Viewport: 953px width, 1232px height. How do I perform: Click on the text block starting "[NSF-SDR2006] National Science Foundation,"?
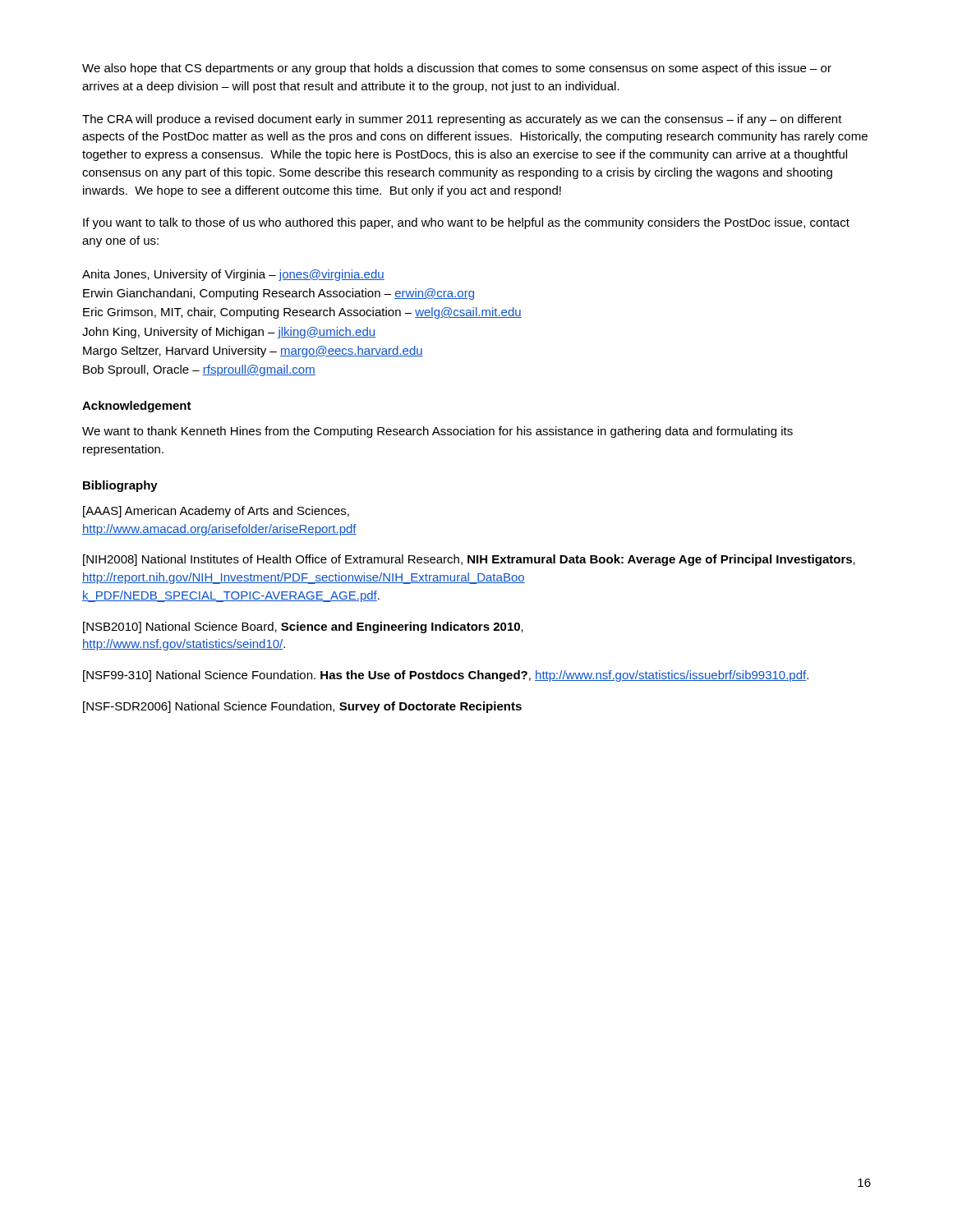[302, 706]
